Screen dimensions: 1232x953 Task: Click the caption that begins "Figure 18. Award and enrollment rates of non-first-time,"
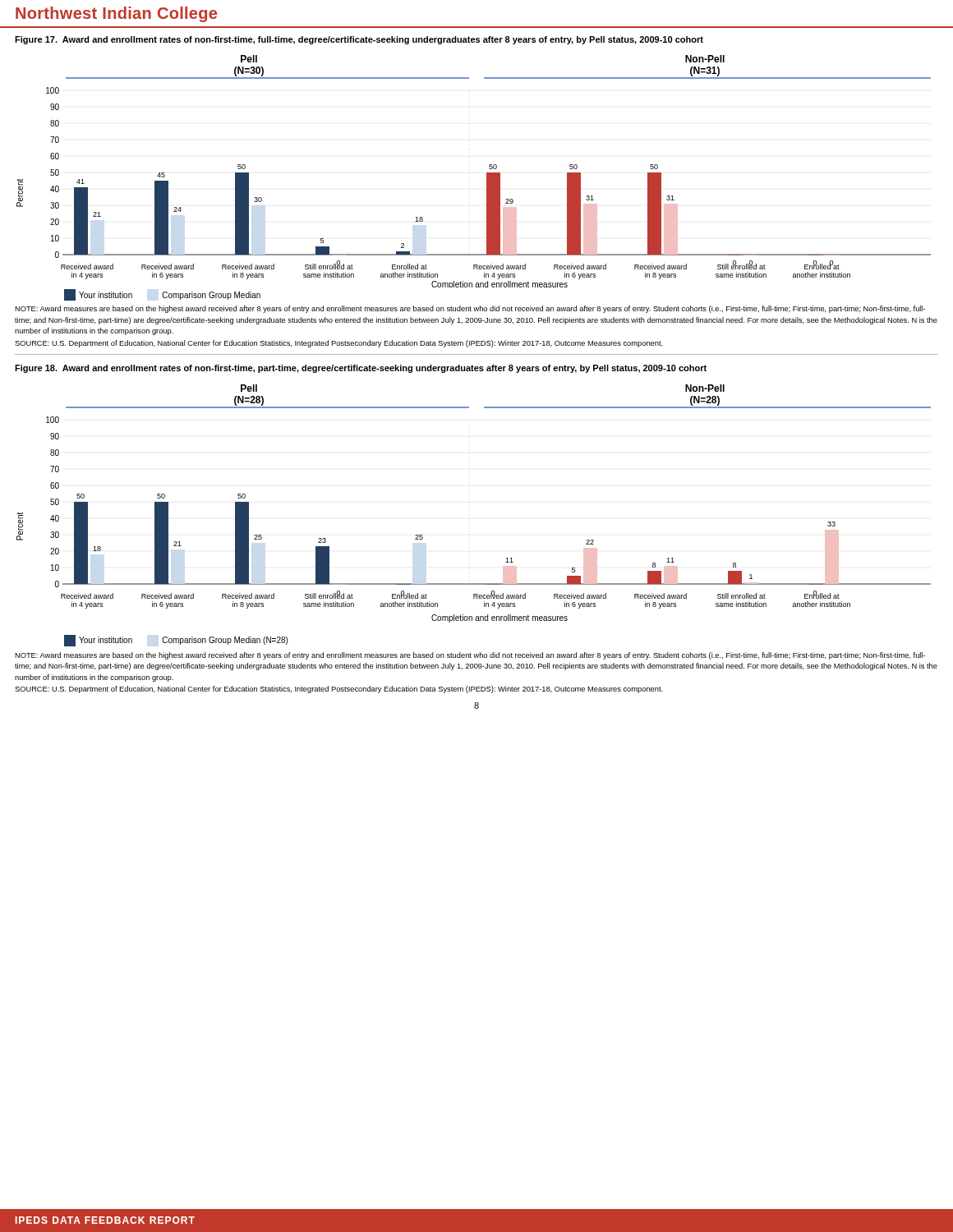tap(361, 368)
